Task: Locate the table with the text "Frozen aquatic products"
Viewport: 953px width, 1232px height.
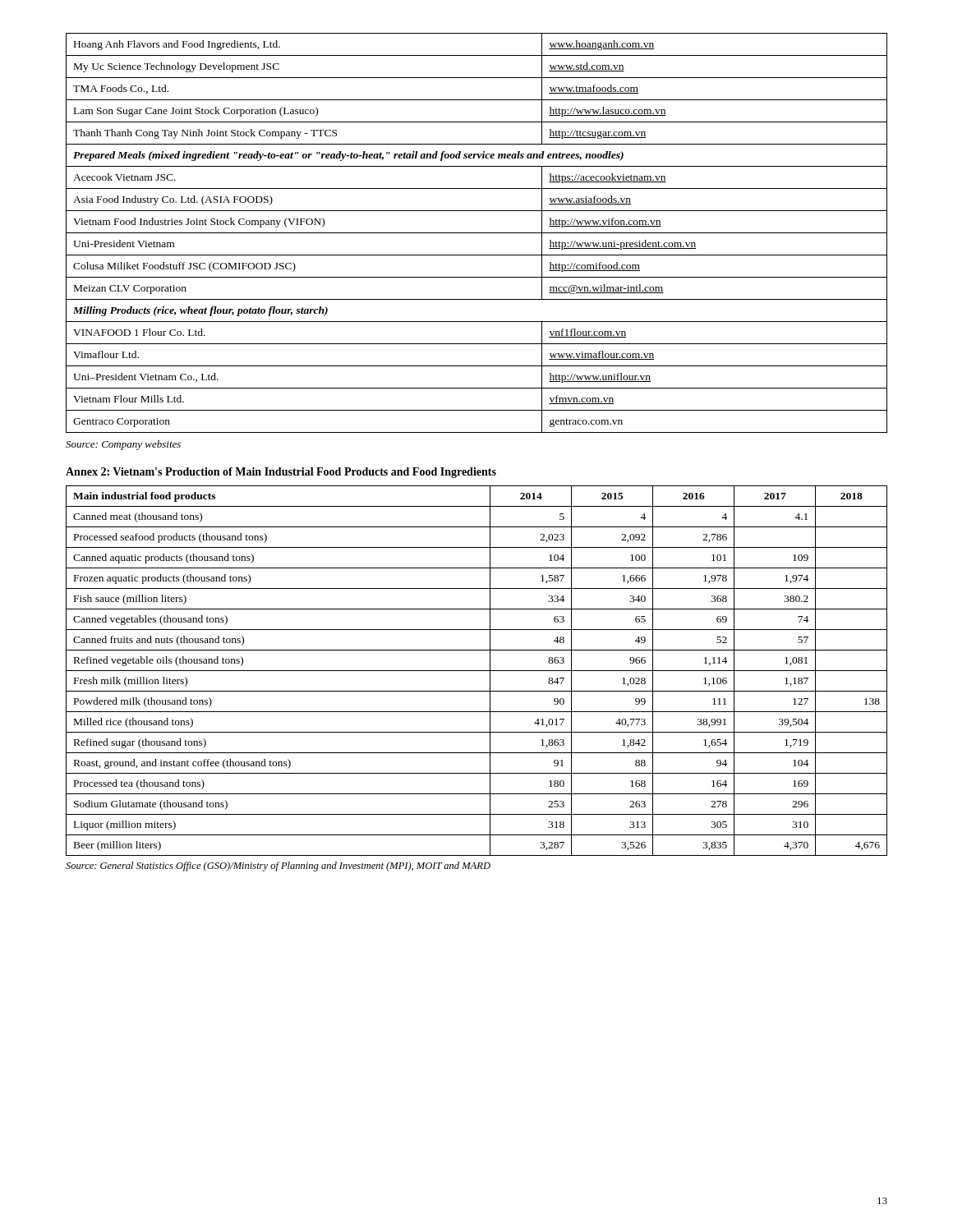Action: pos(476,671)
